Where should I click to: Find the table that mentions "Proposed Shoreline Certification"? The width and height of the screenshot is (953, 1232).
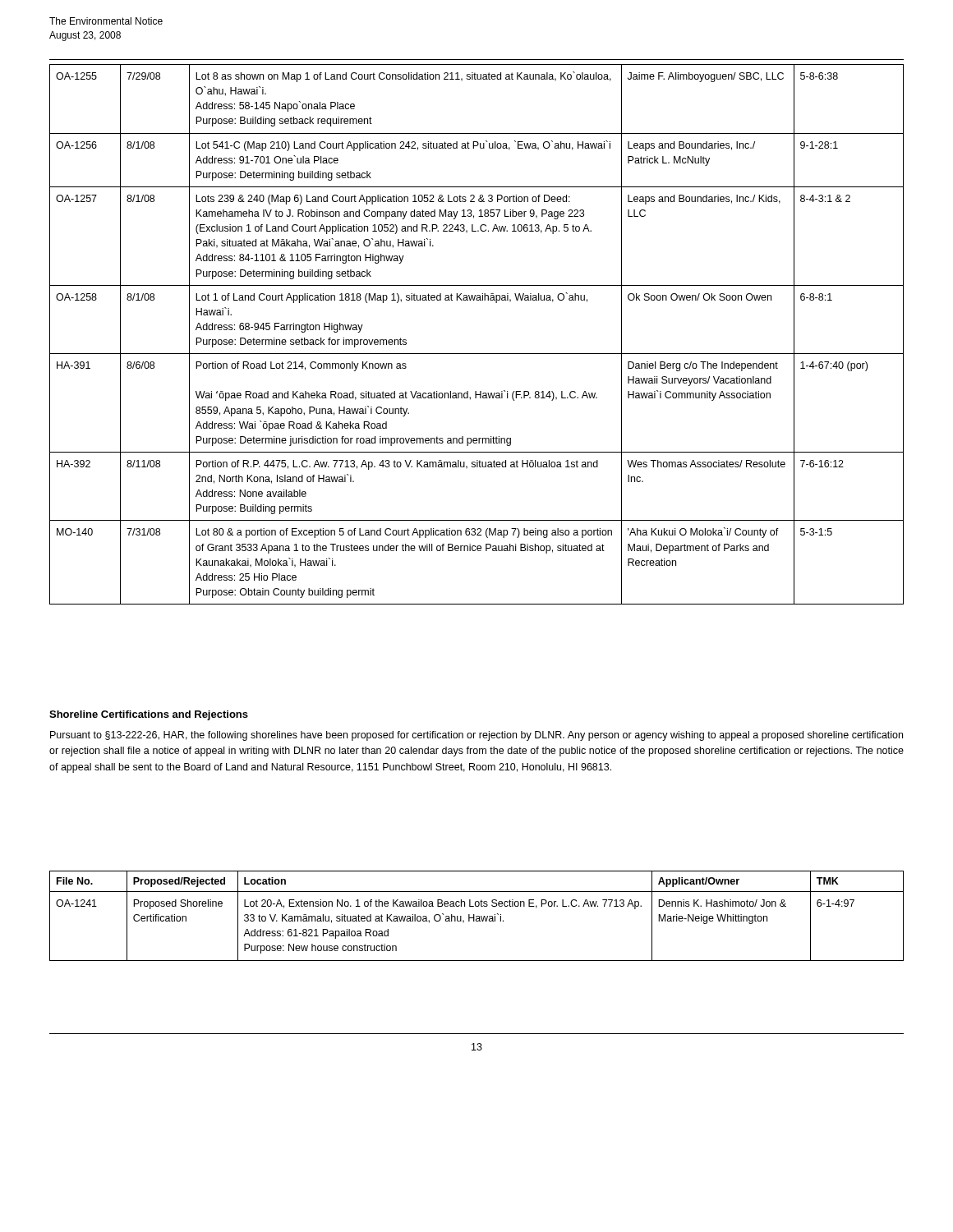476,916
